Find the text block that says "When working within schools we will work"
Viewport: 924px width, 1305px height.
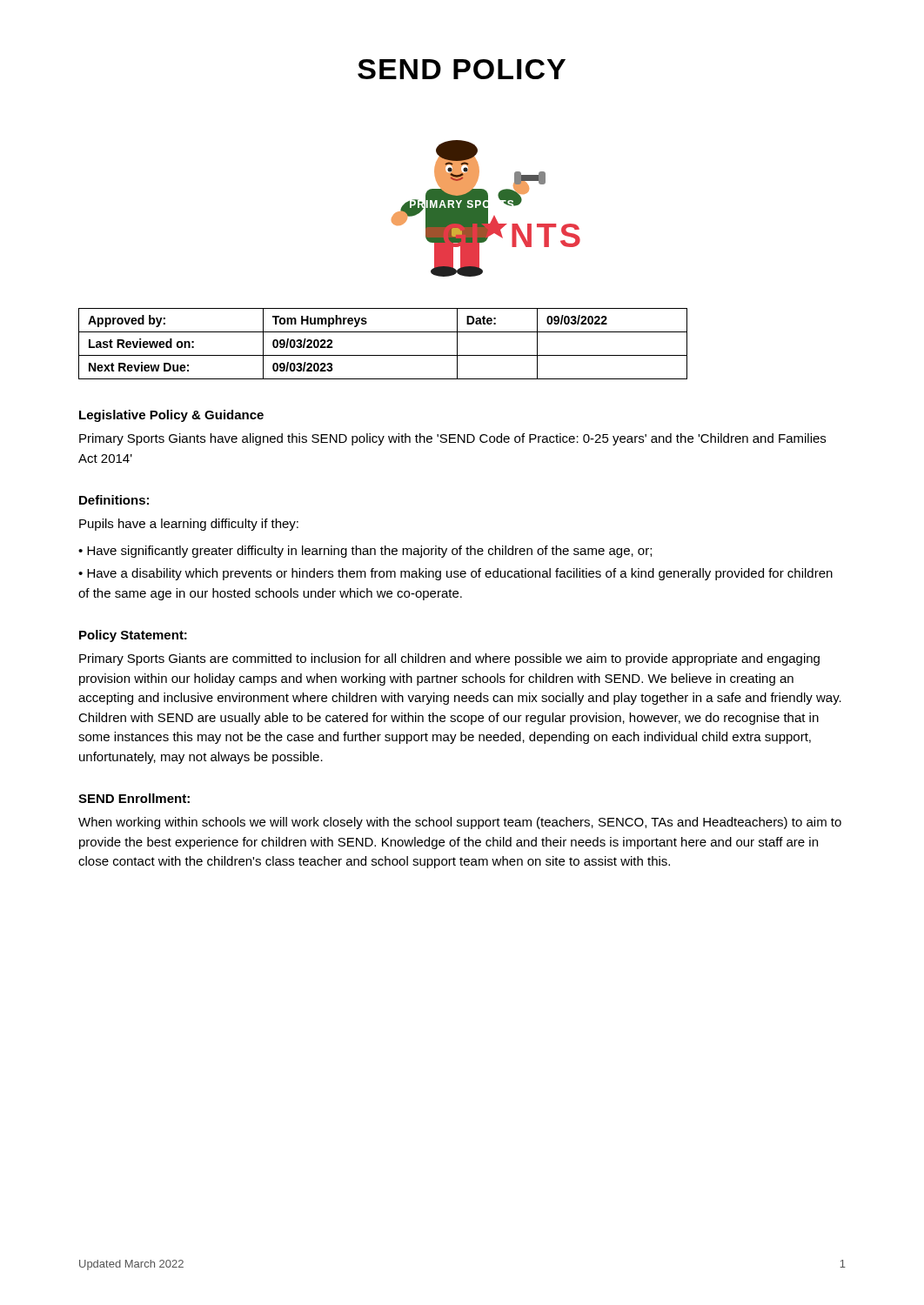pos(460,841)
